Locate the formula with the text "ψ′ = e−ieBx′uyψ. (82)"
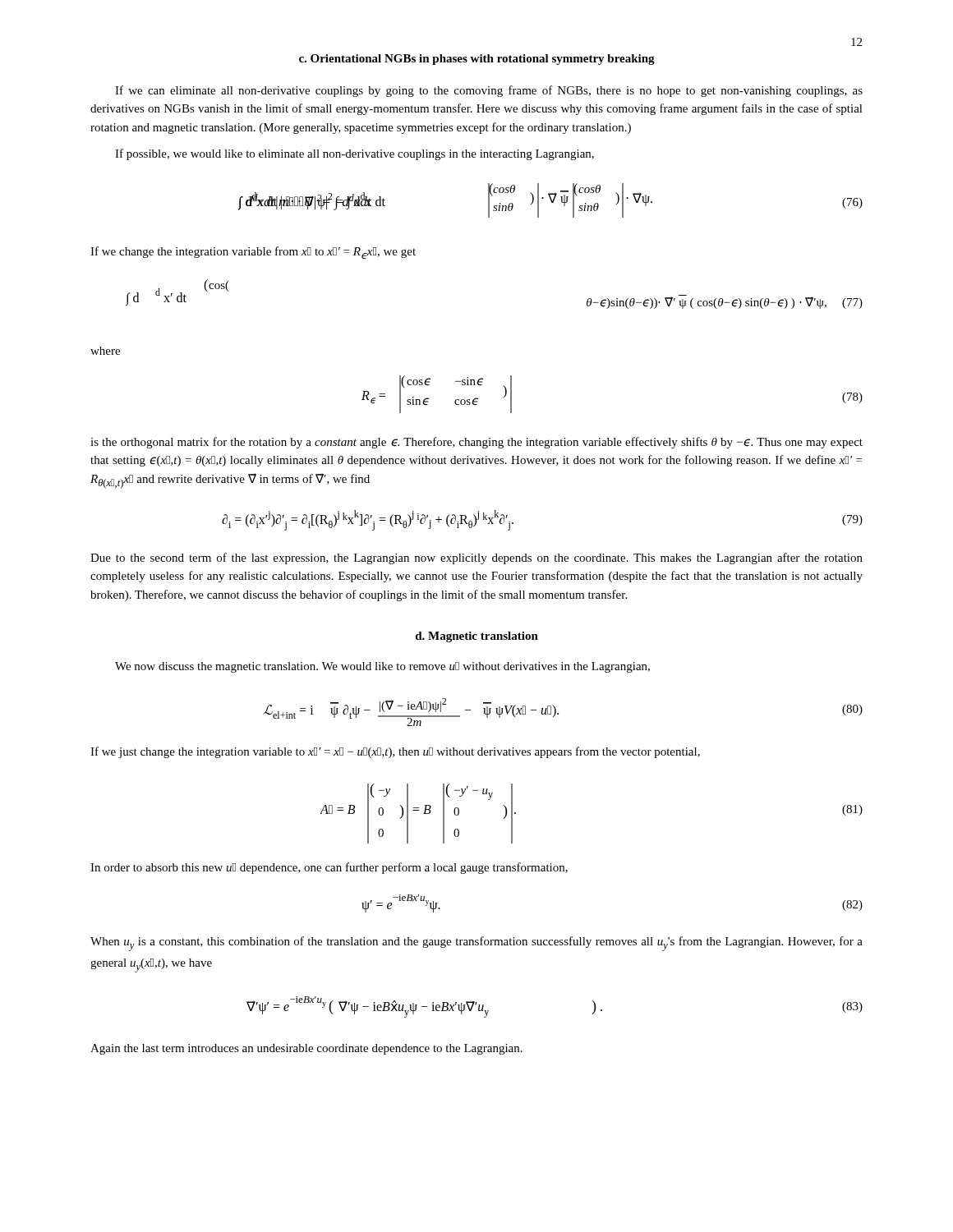 click(x=392, y=904)
